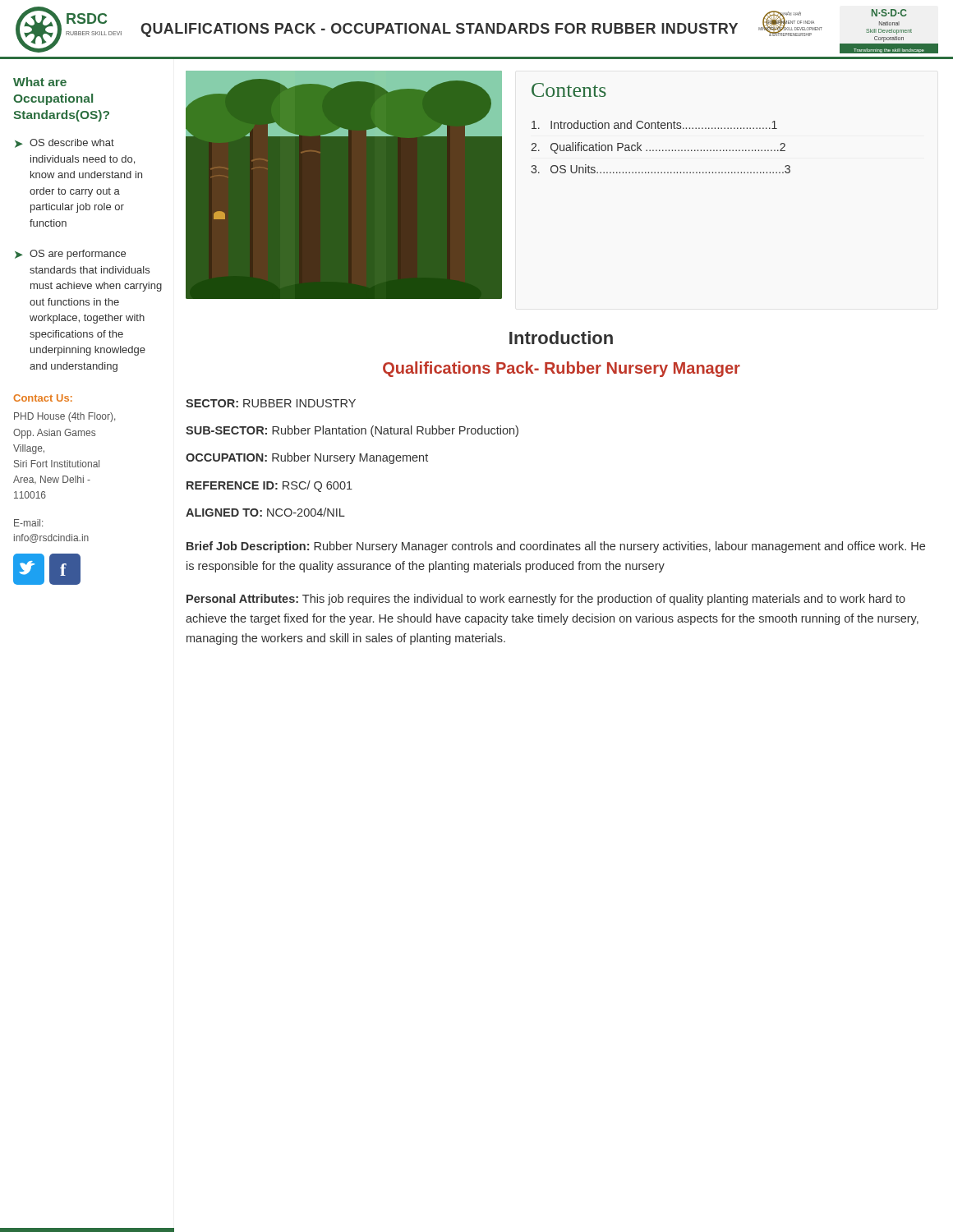Point to "OCCUPATION: Rubber Nursery Management"
Screen dimensions: 1232x953
307,458
